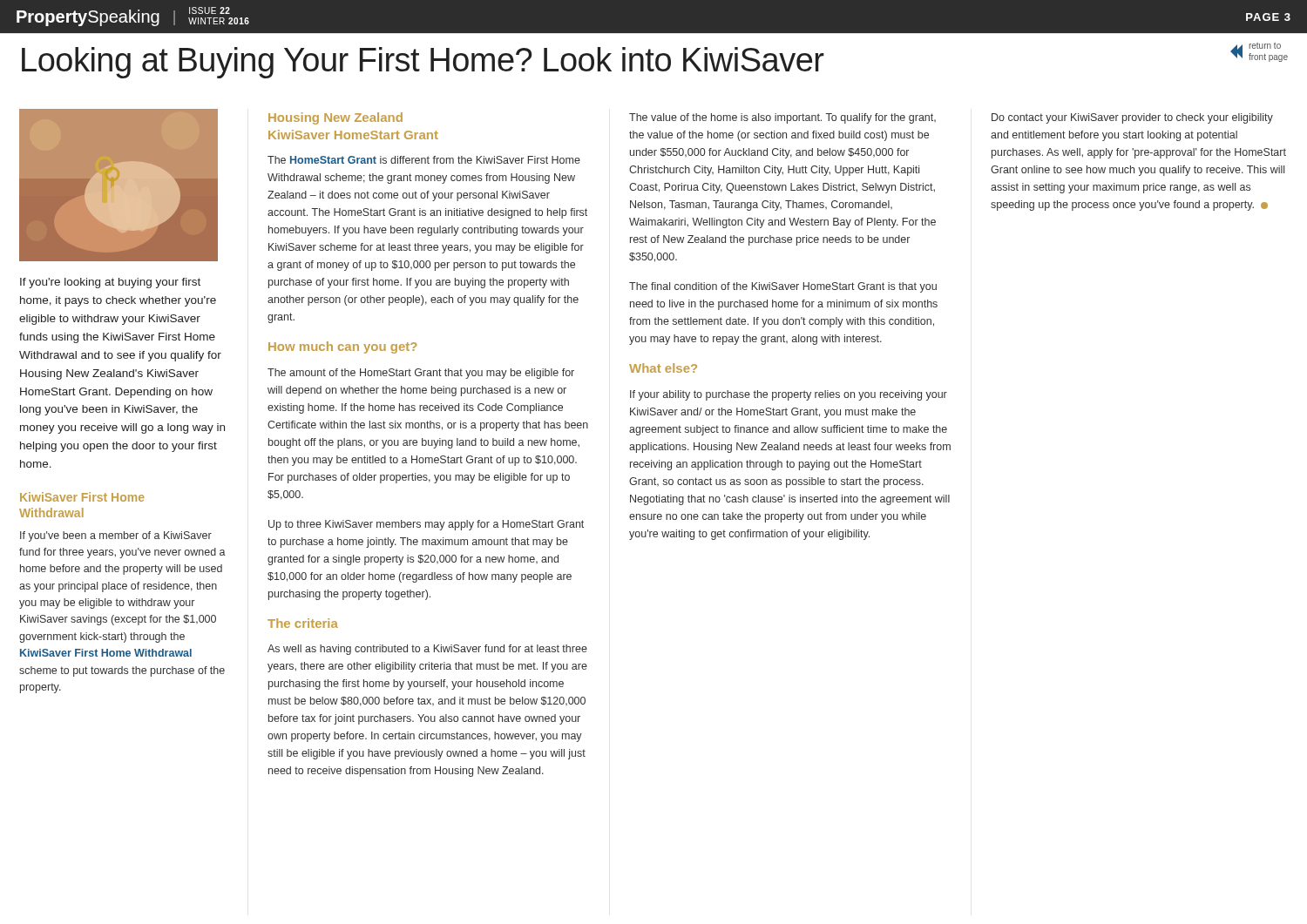Point to the block starting "The criteria"

click(303, 623)
